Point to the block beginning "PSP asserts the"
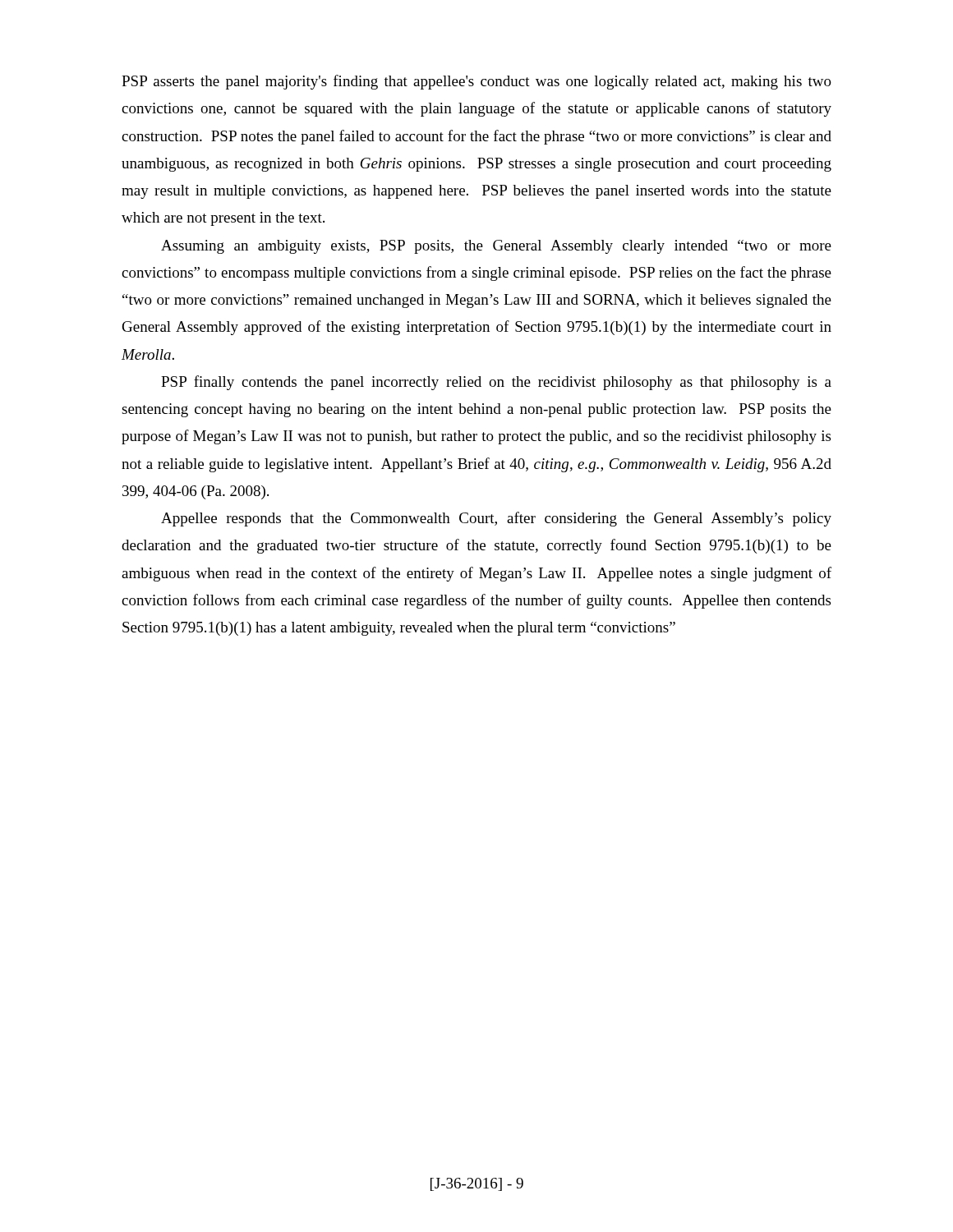Image resolution: width=953 pixels, height=1232 pixels. click(x=476, y=149)
